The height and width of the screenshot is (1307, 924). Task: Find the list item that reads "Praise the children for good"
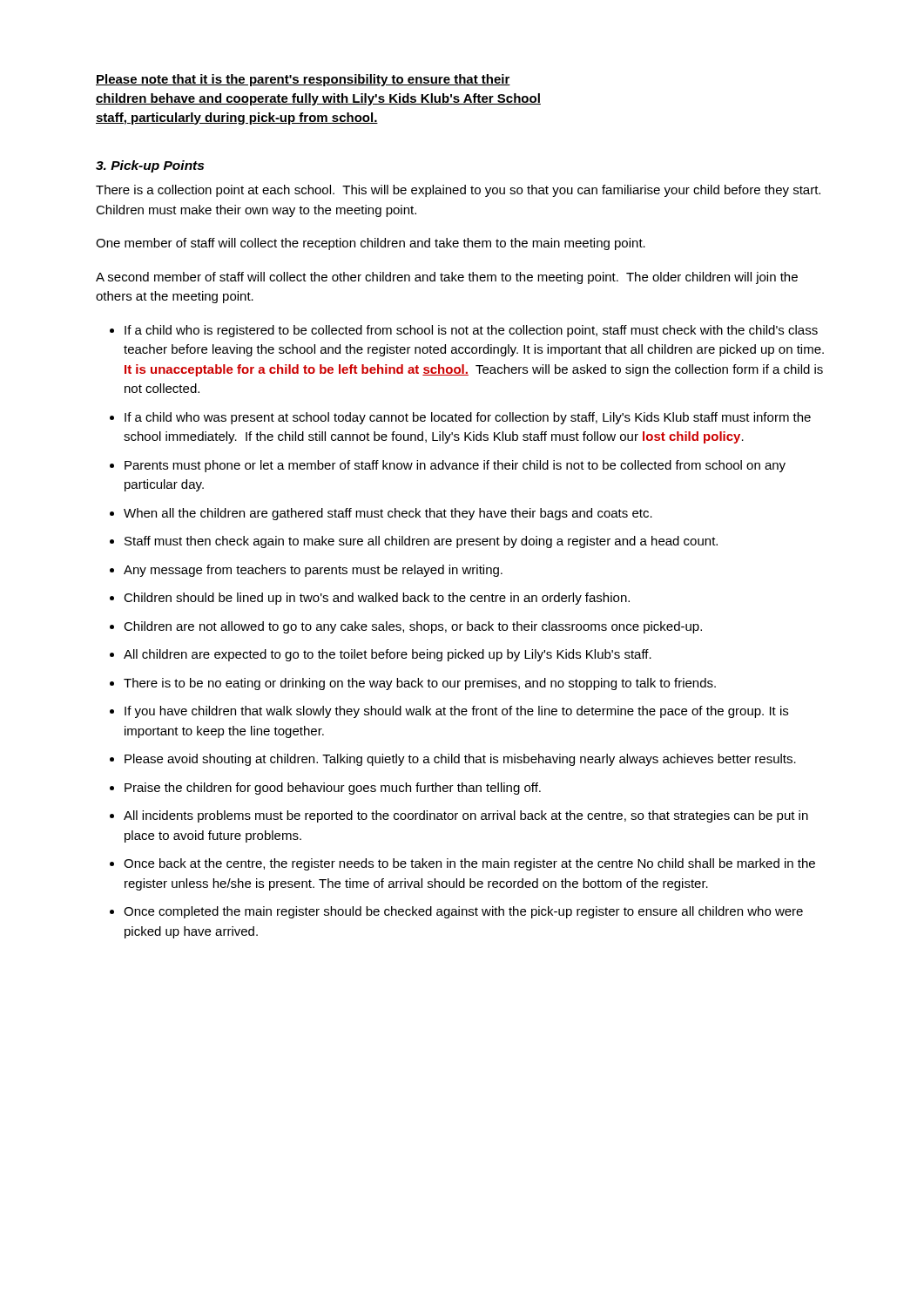pos(333,787)
